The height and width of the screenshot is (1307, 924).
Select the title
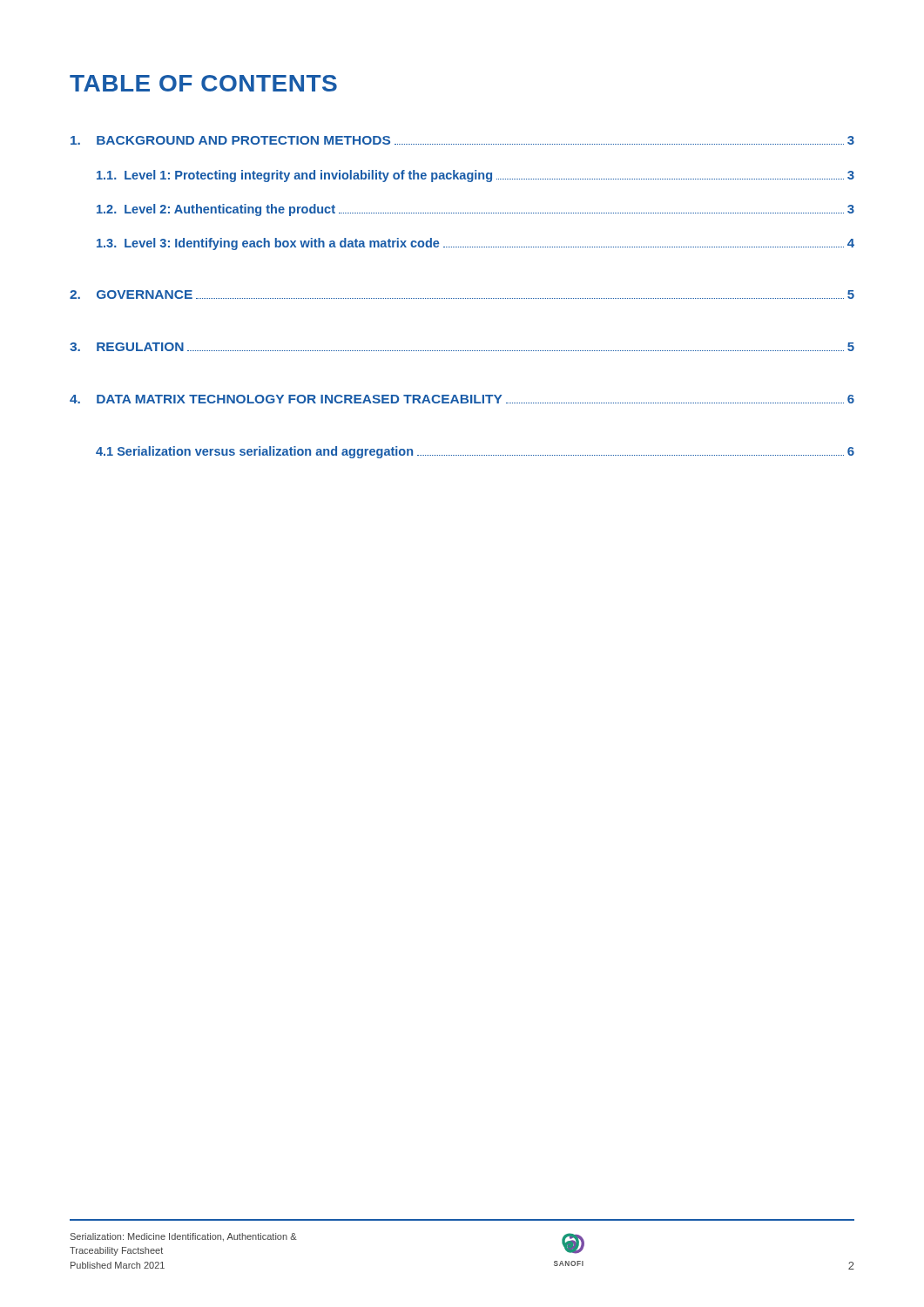pyautogui.click(x=204, y=84)
